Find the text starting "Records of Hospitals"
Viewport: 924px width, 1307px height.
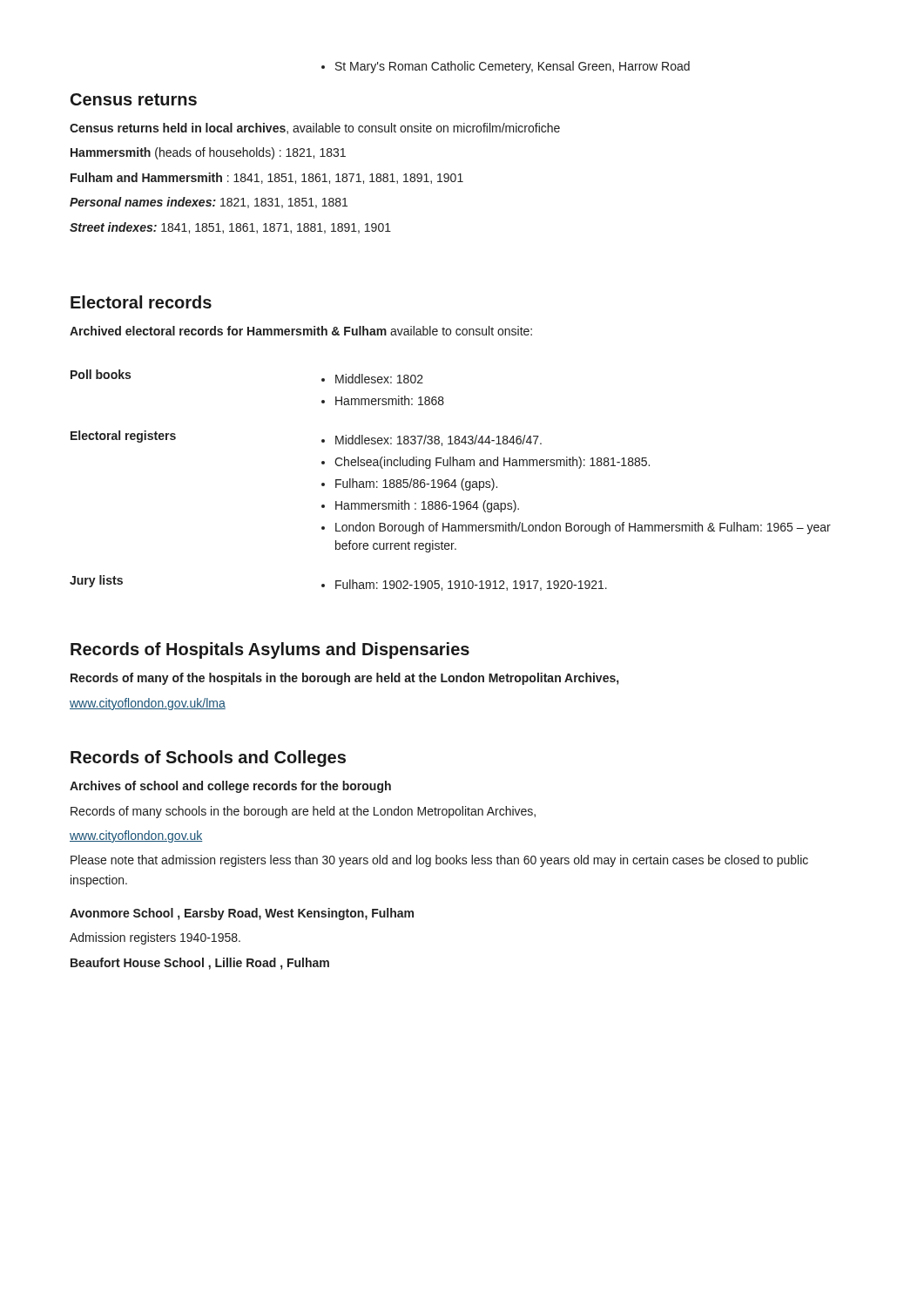pos(270,649)
